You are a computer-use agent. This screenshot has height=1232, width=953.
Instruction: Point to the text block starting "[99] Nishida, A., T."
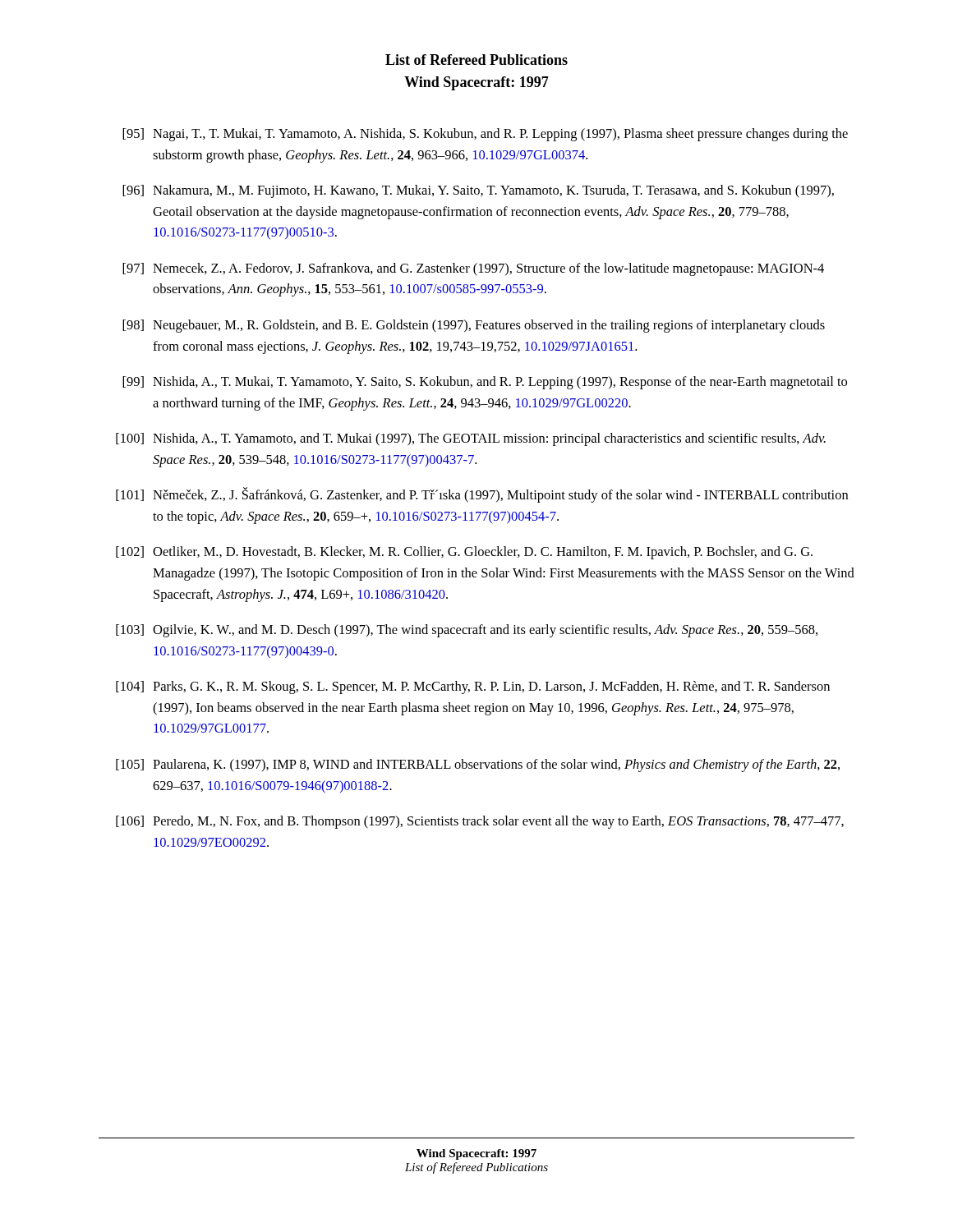(476, 392)
